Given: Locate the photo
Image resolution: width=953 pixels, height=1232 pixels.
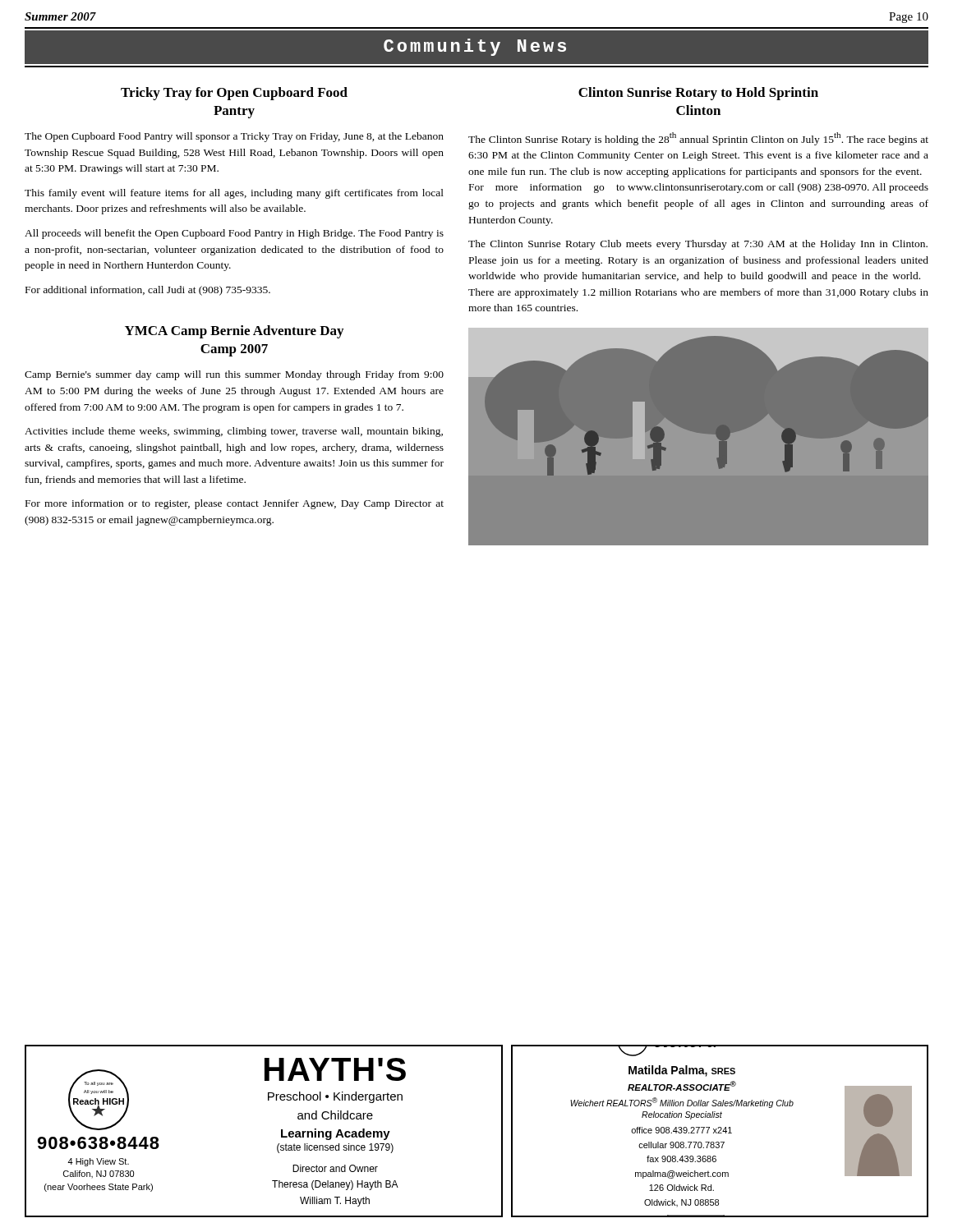Looking at the screenshot, I should [x=698, y=436].
